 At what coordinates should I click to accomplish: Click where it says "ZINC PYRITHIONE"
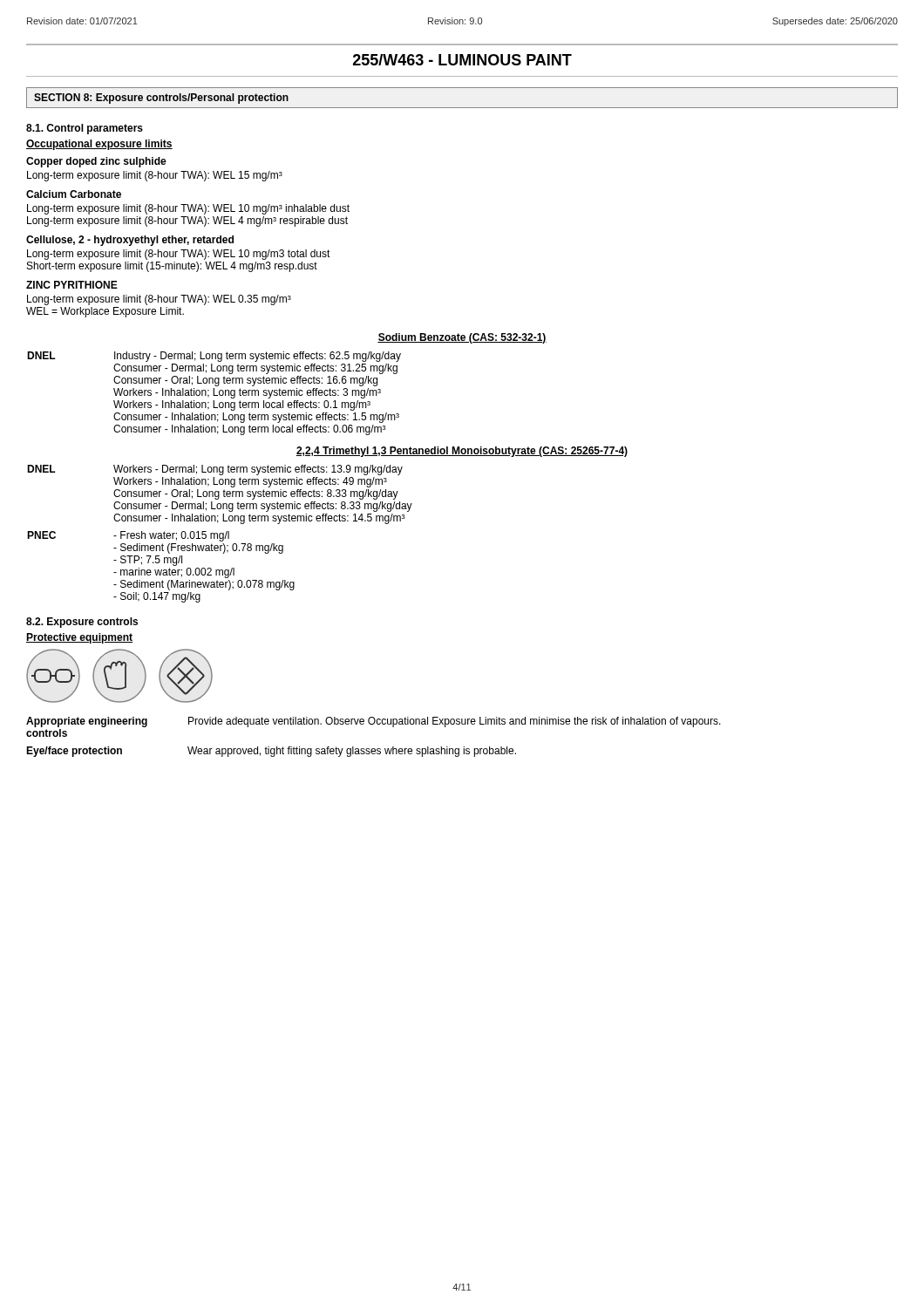pos(72,285)
